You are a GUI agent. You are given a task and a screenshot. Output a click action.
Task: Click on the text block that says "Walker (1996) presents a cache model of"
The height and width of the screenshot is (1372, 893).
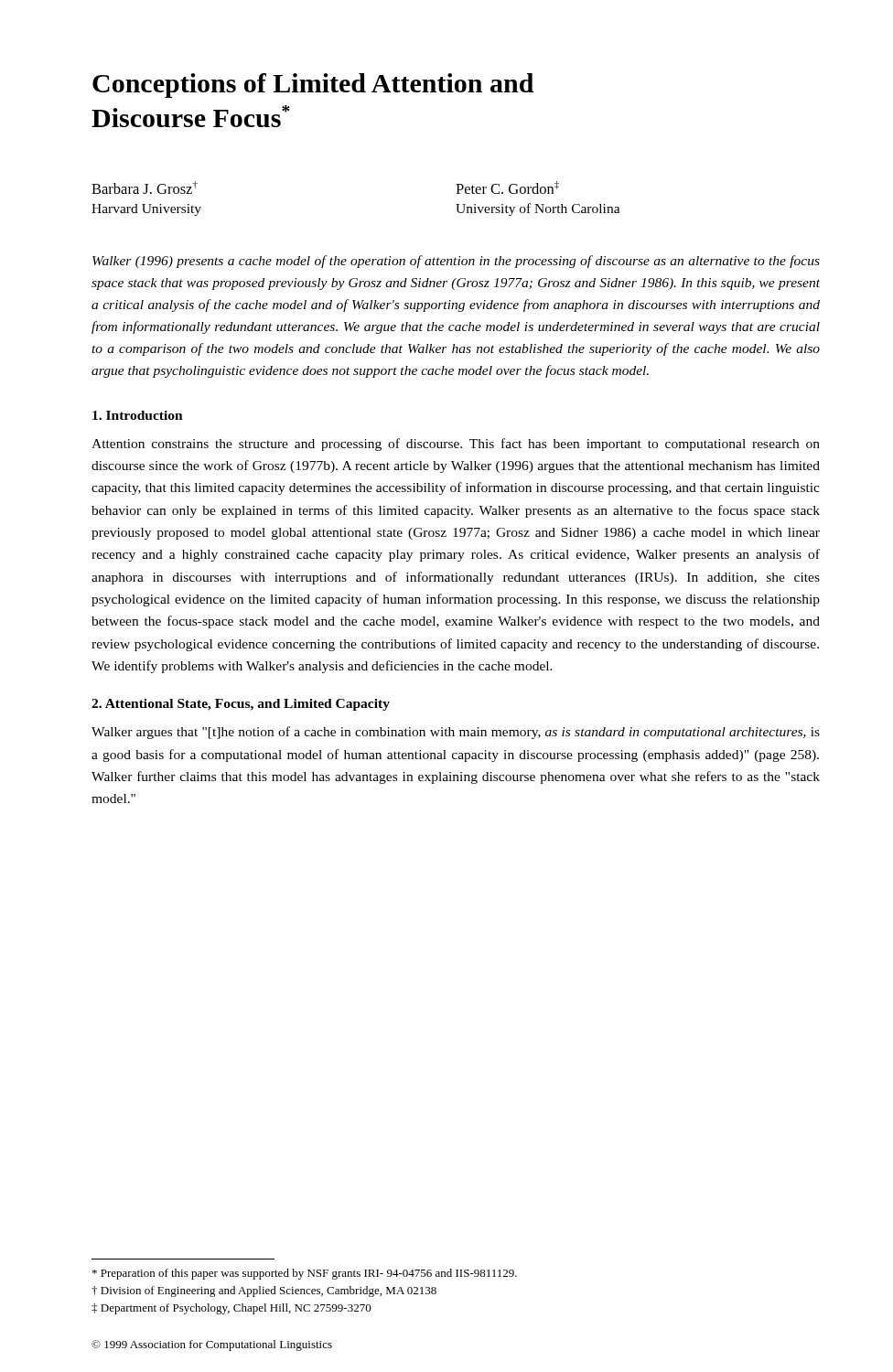coord(456,315)
